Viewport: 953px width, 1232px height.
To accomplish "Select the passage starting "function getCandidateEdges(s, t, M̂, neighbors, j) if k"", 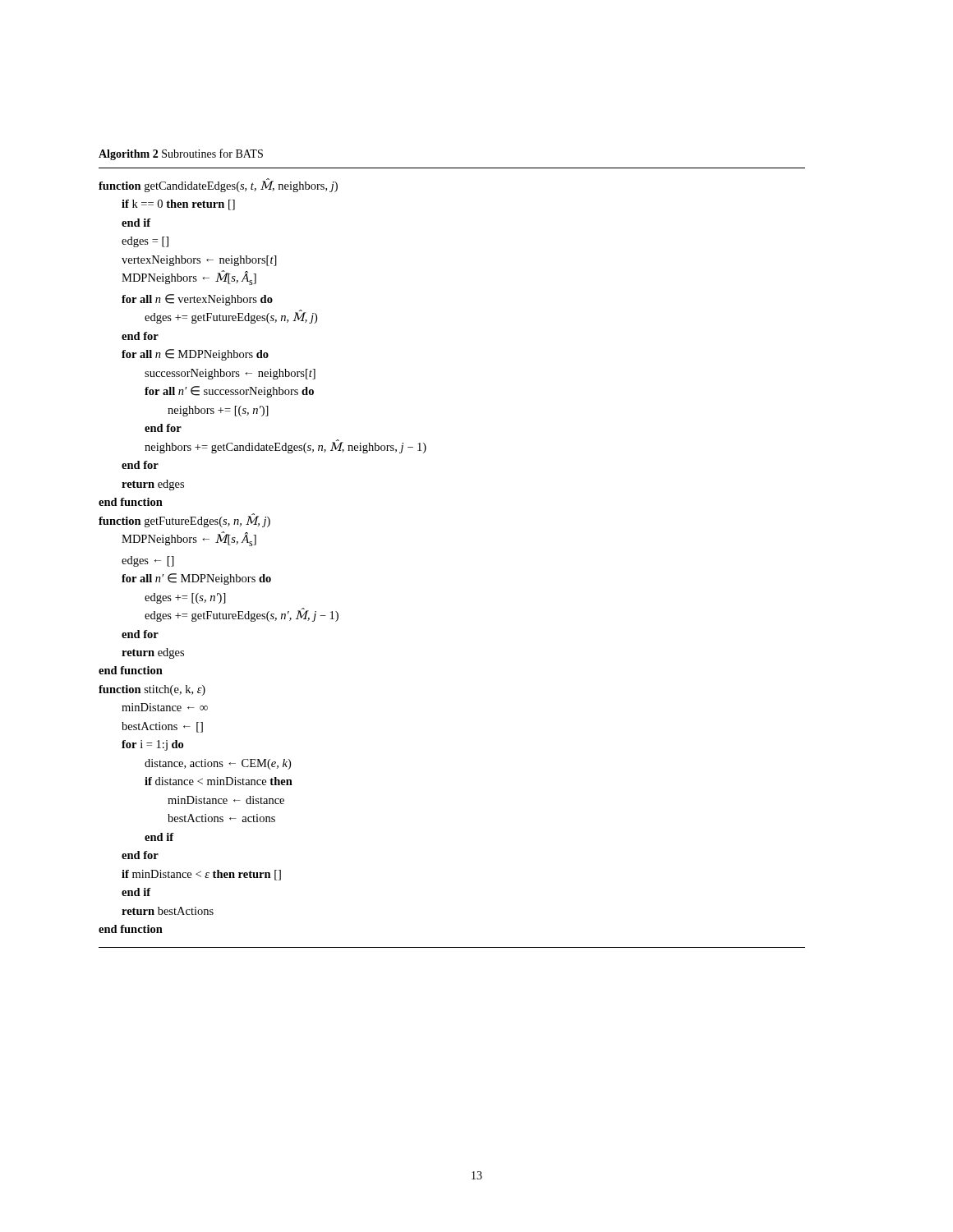I will click(x=218, y=185).
